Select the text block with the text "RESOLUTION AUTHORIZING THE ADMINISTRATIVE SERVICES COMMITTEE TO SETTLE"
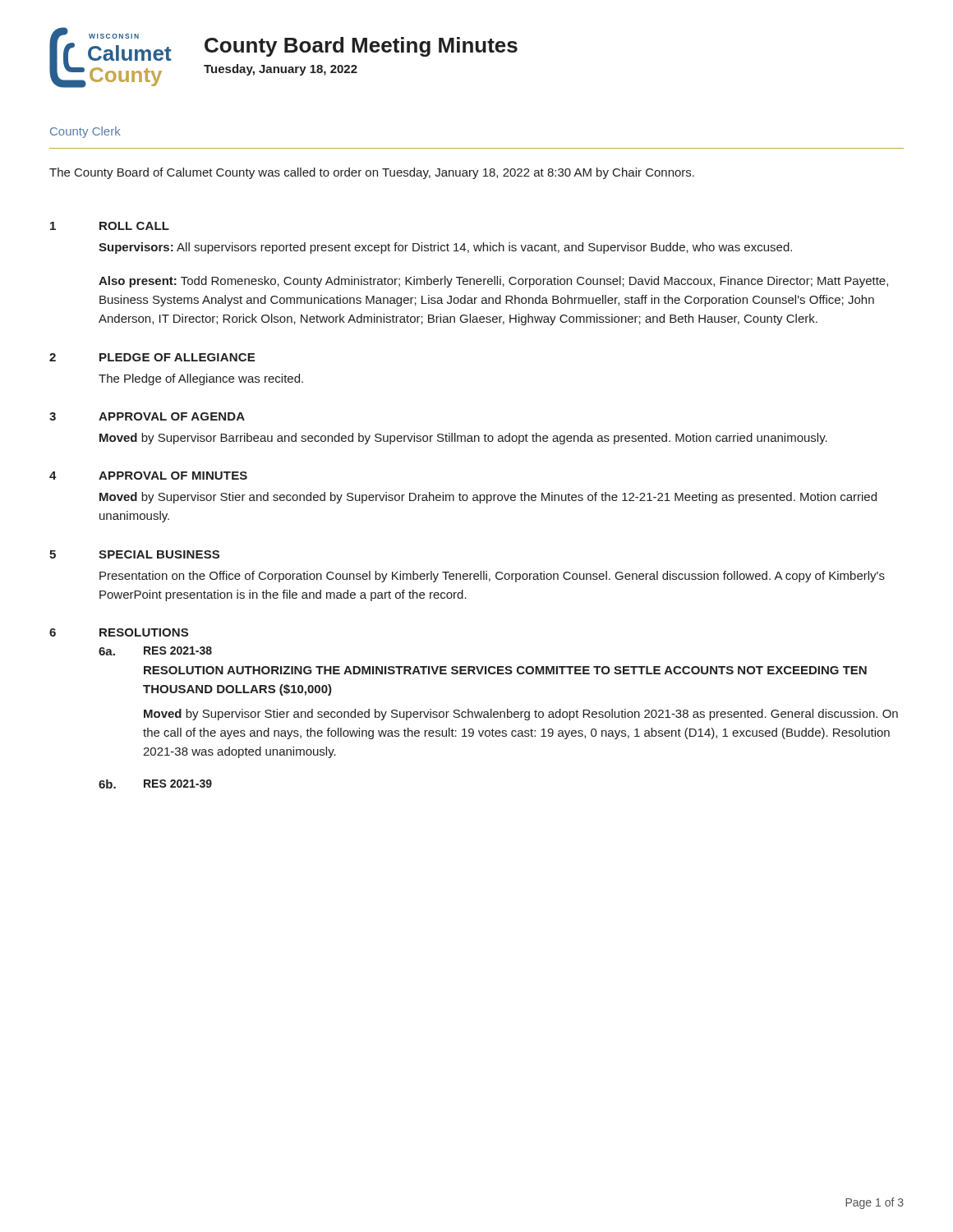 (x=505, y=679)
